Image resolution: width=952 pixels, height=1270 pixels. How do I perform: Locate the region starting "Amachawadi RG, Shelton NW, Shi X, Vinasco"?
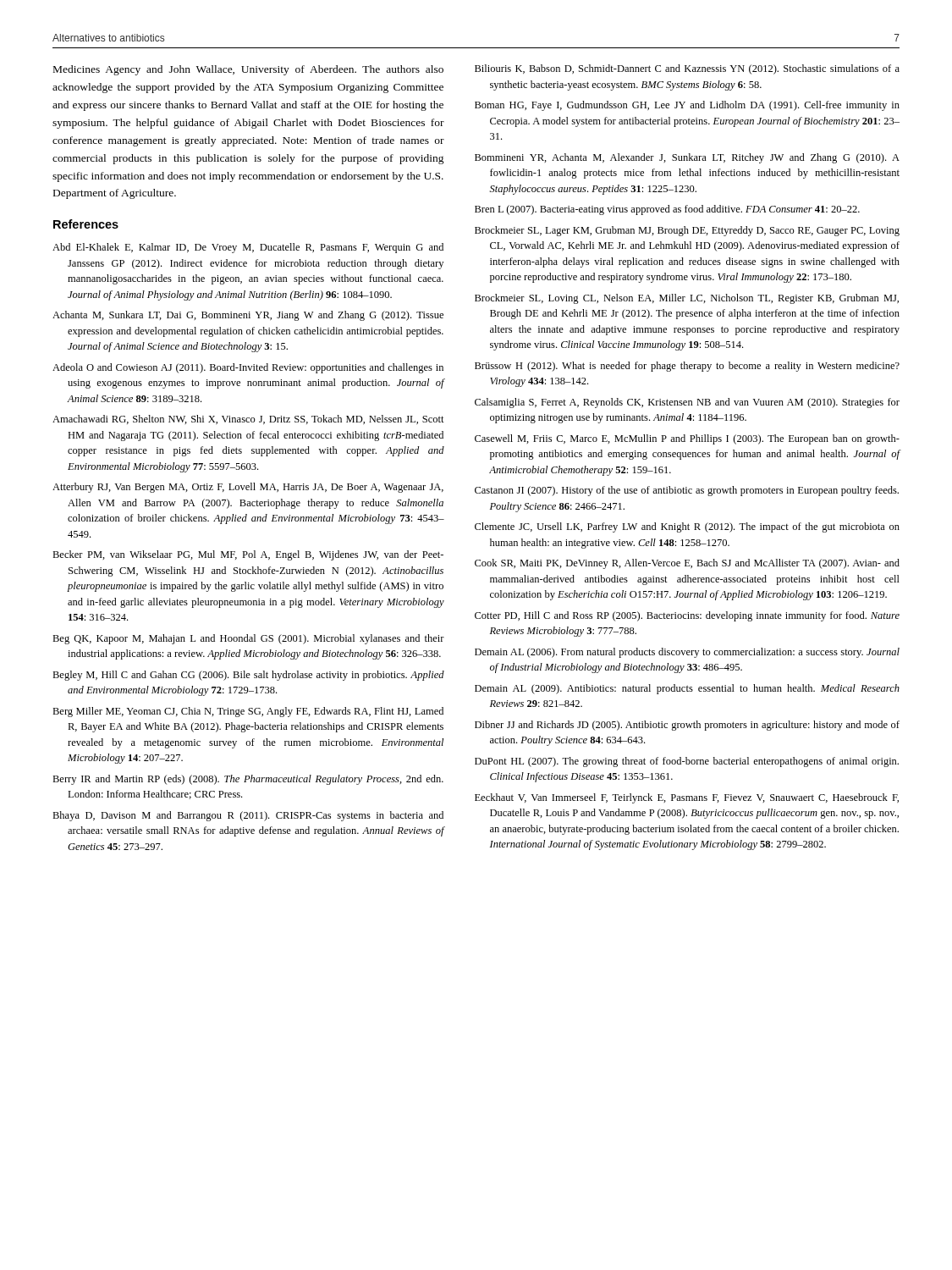point(248,443)
